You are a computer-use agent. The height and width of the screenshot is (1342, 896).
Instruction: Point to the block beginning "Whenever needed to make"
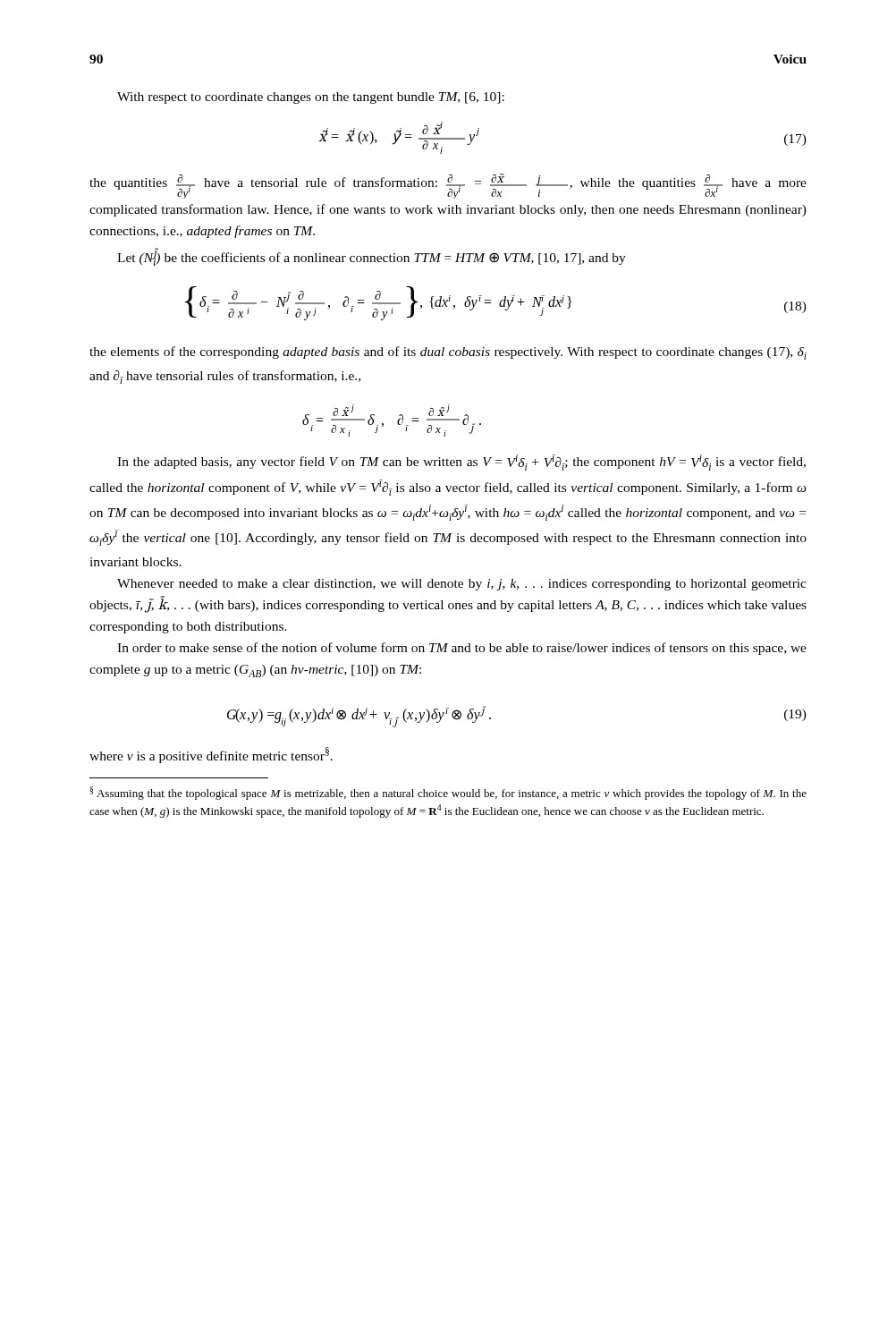point(448,605)
